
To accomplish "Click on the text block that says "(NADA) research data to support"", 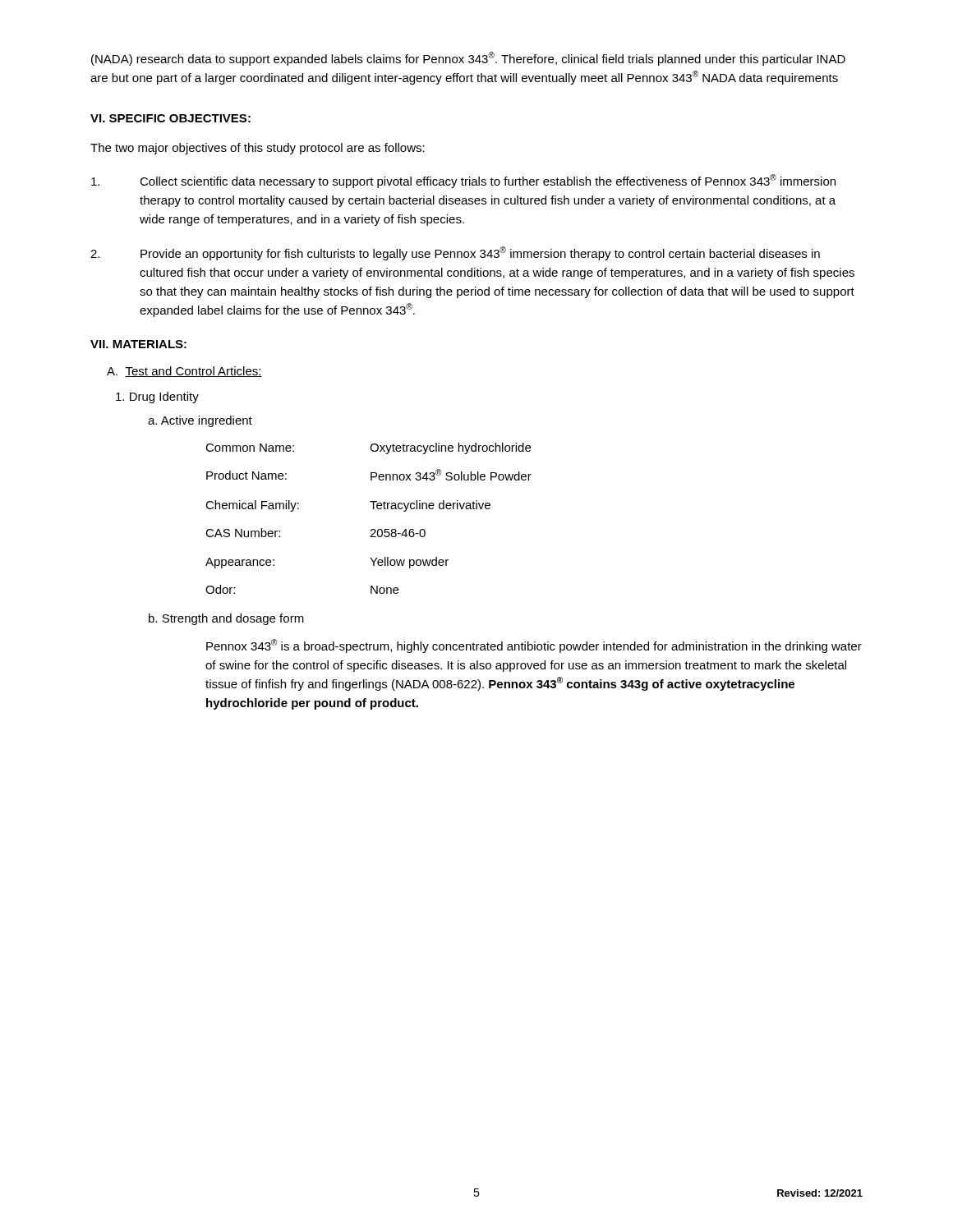I will click(468, 68).
